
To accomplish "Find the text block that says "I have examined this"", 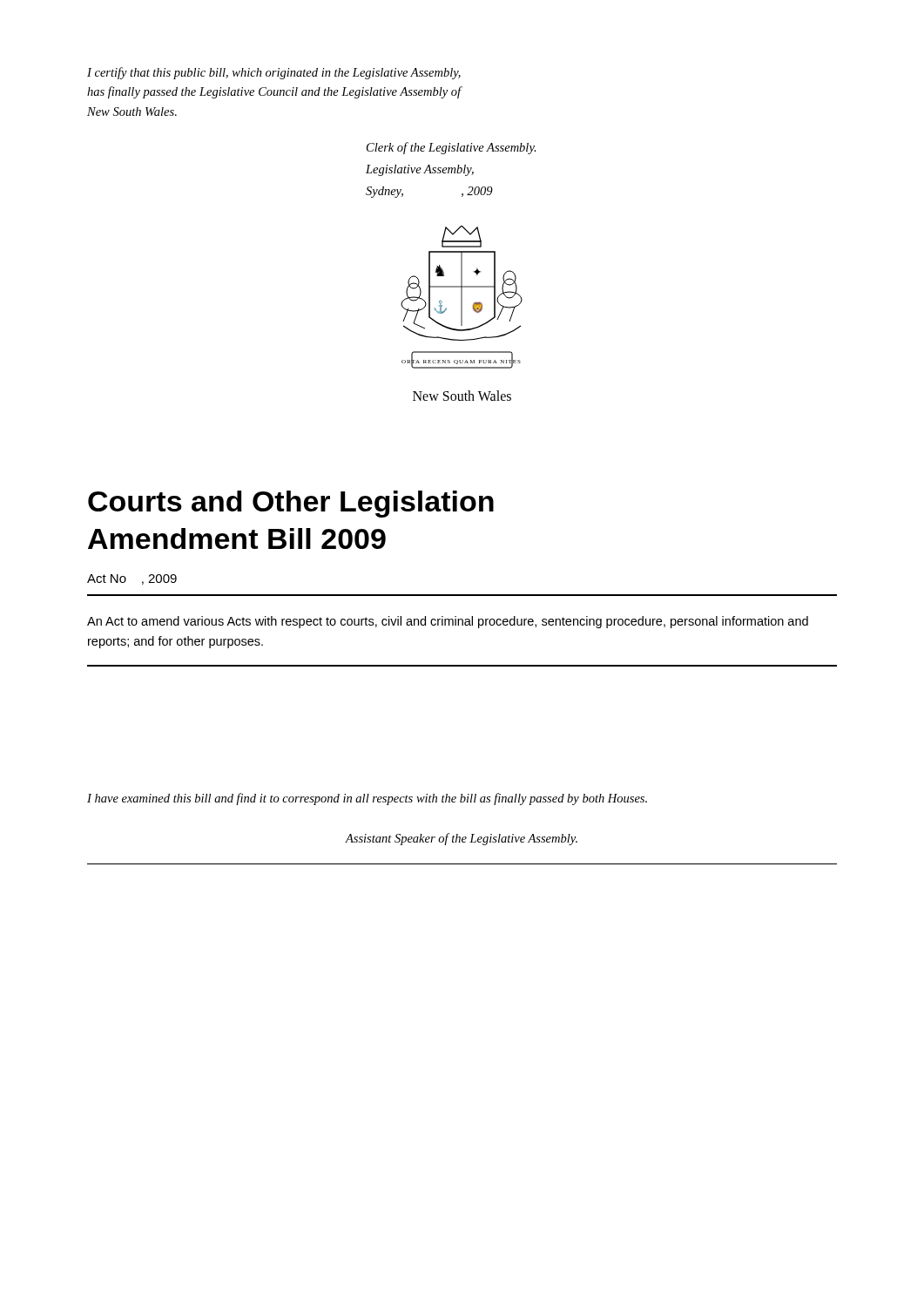I will click(368, 798).
